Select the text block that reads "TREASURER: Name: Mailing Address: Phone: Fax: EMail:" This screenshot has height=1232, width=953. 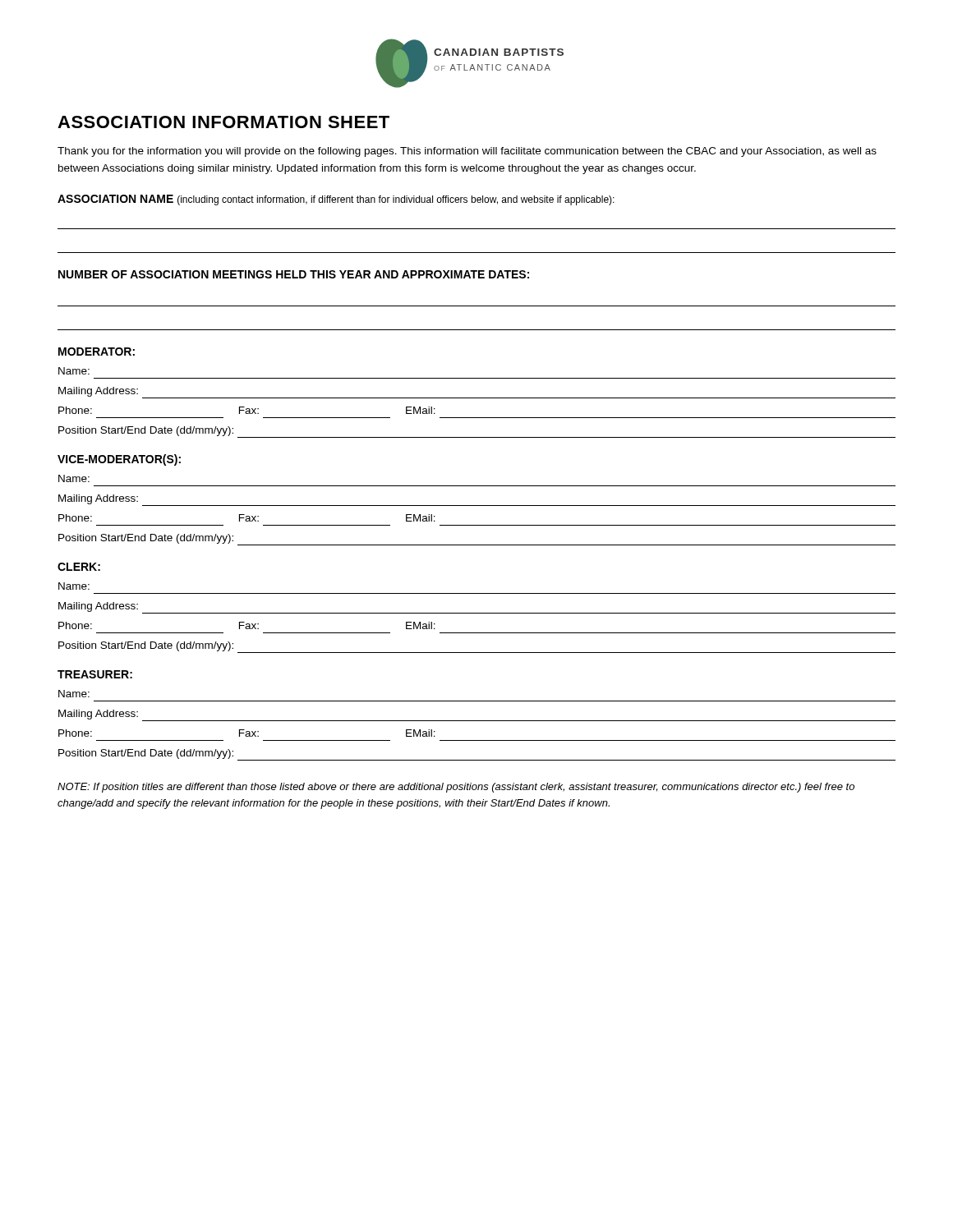point(476,714)
